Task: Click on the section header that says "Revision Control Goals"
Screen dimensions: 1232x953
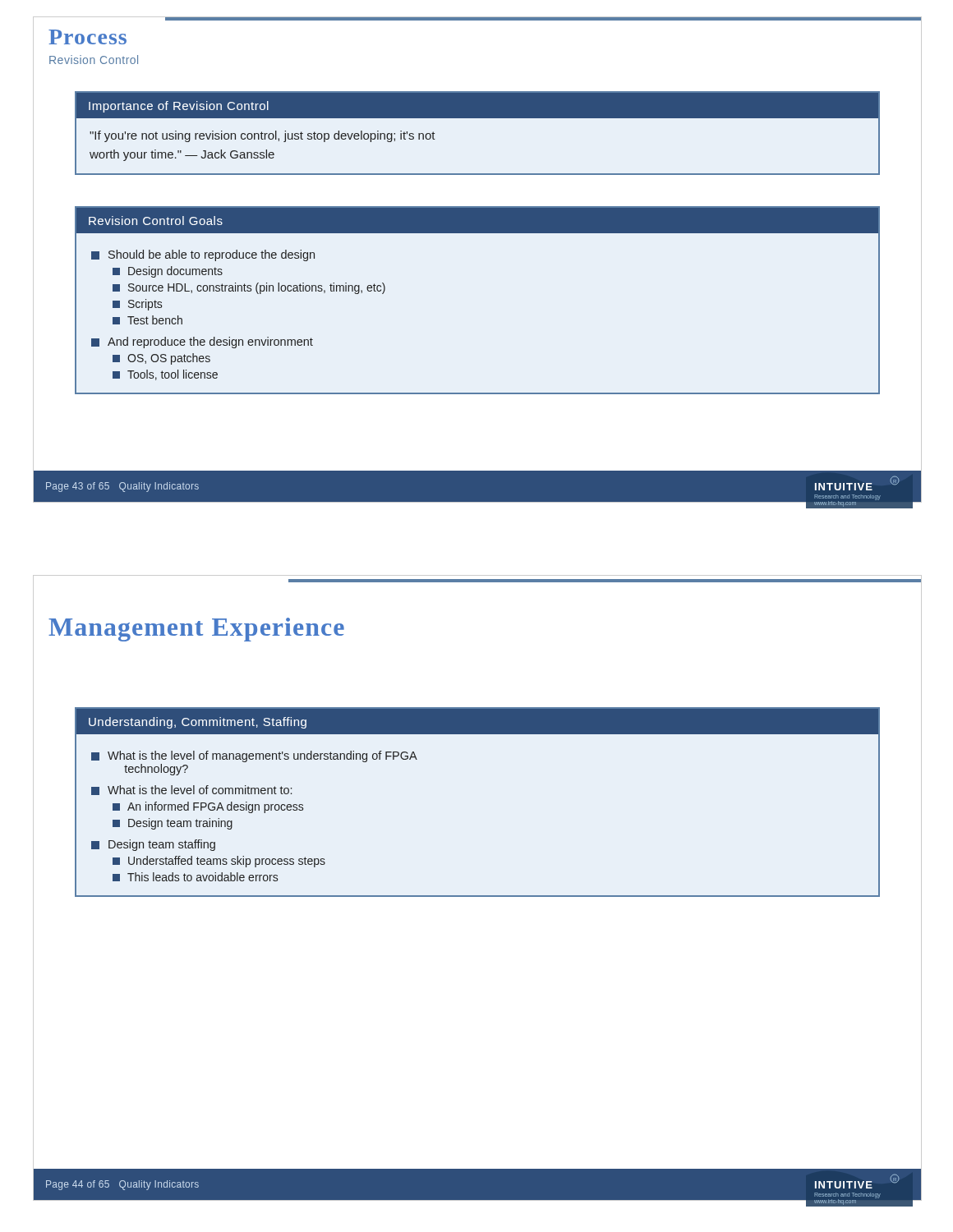Action: pyautogui.click(x=155, y=221)
